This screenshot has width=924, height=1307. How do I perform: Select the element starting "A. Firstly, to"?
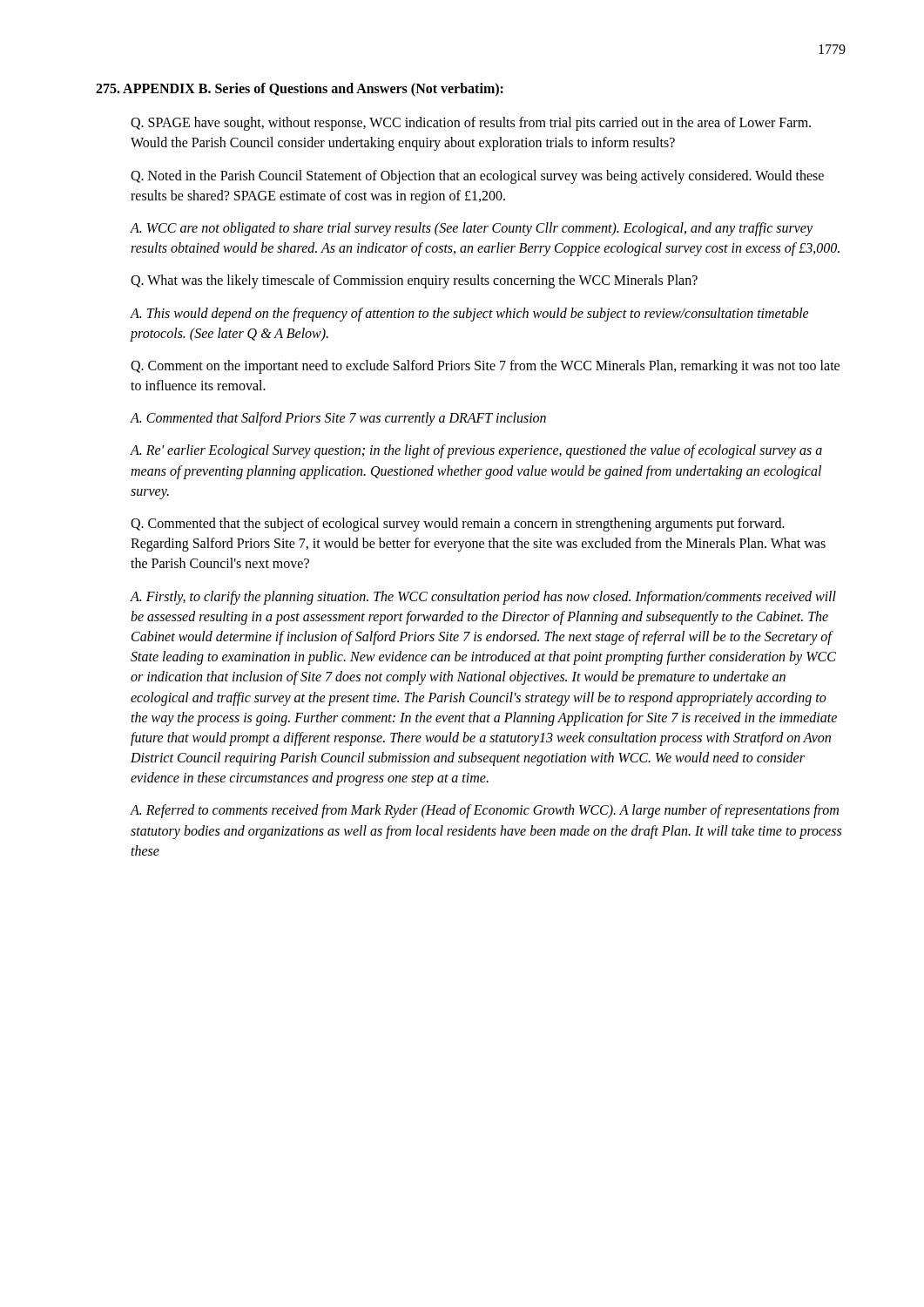coord(484,687)
